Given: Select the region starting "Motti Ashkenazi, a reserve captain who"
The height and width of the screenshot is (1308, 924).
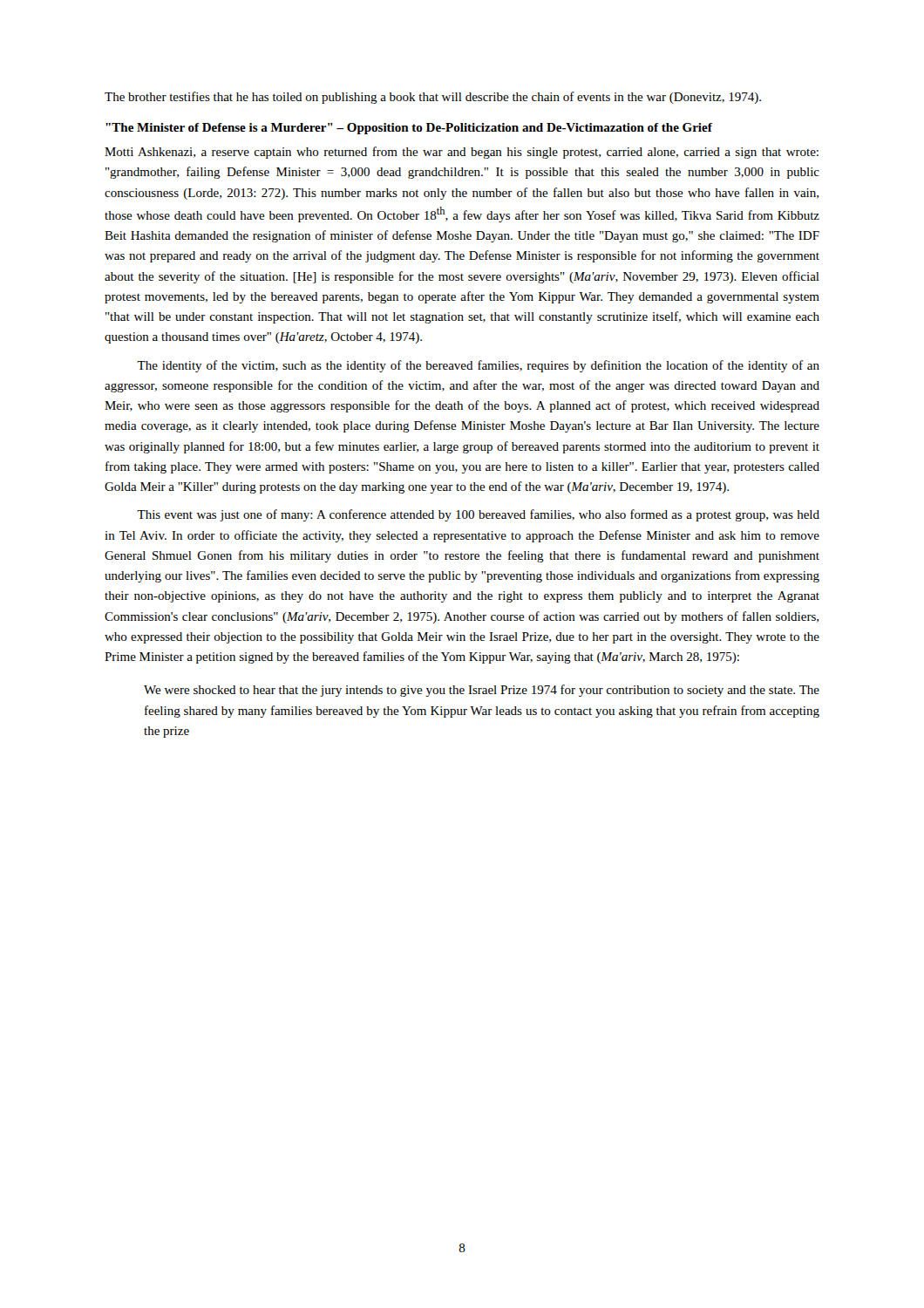Looking at the screenshot, I should point(462,245).
